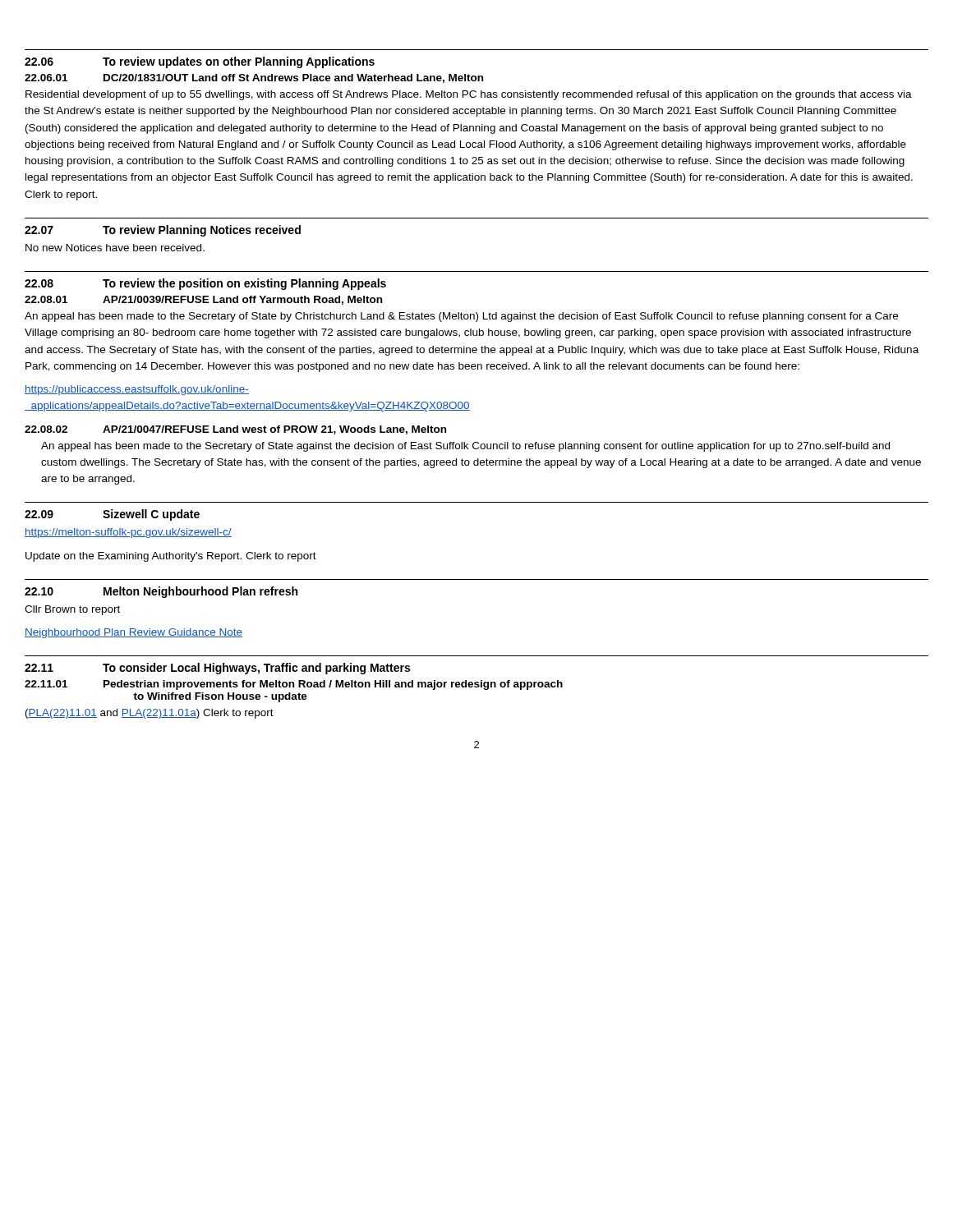Find the element starting "22.07 To review Planning Notices received"
The image size is (953, 1232).
pos(163,230)
